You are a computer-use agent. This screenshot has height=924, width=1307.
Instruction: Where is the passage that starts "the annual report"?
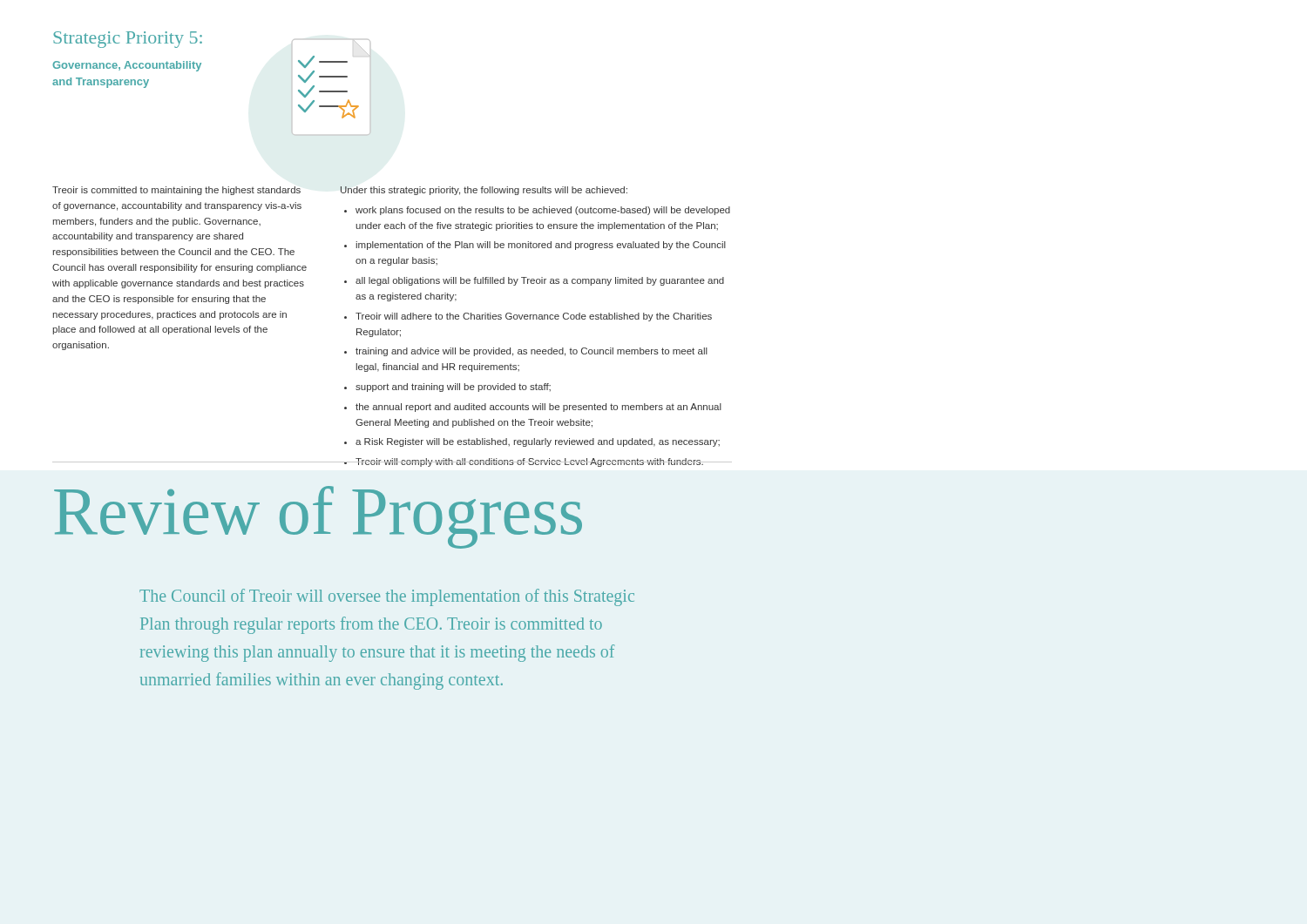538,414
